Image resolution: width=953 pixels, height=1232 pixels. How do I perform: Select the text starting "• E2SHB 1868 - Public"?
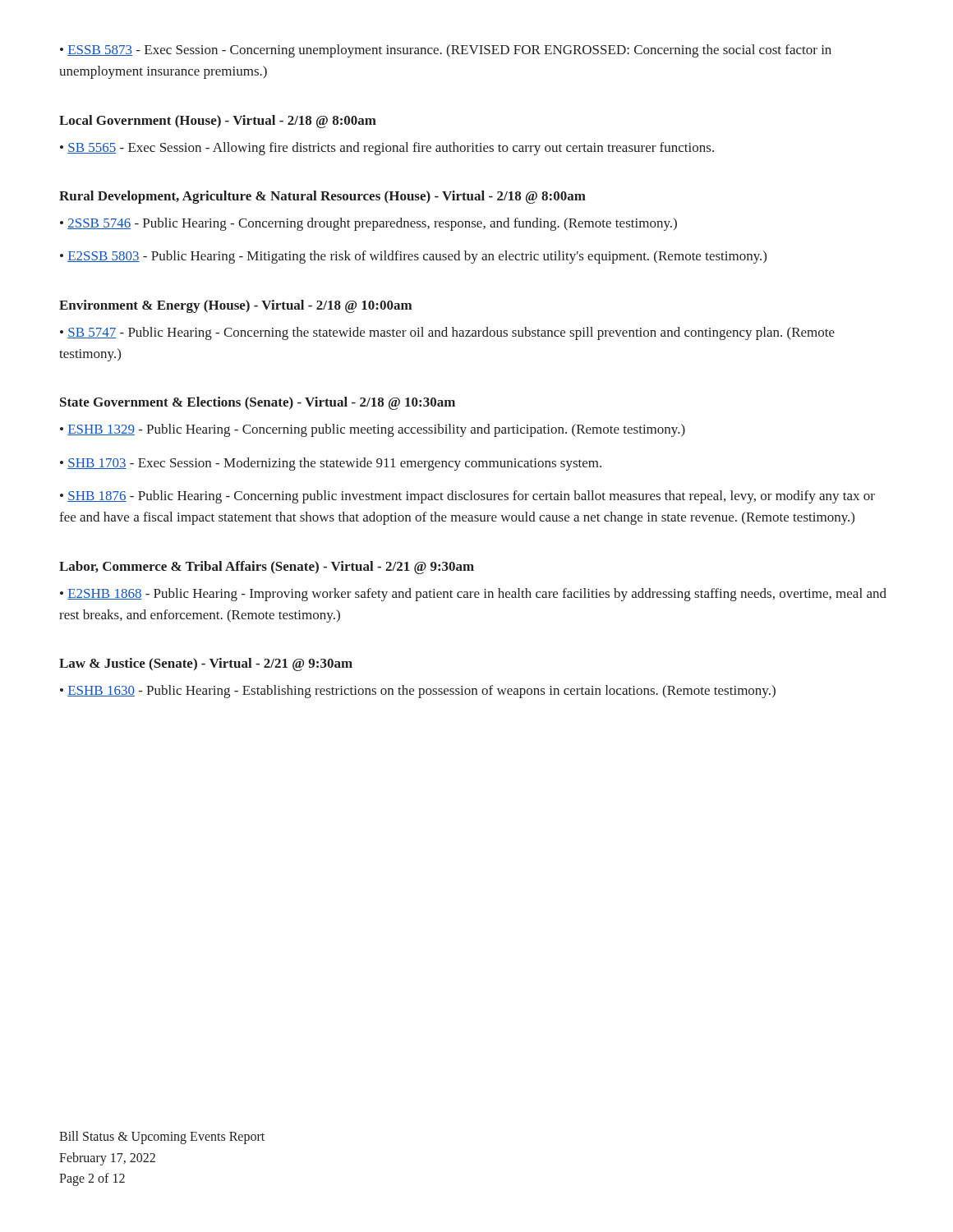[x=473, y=604]
